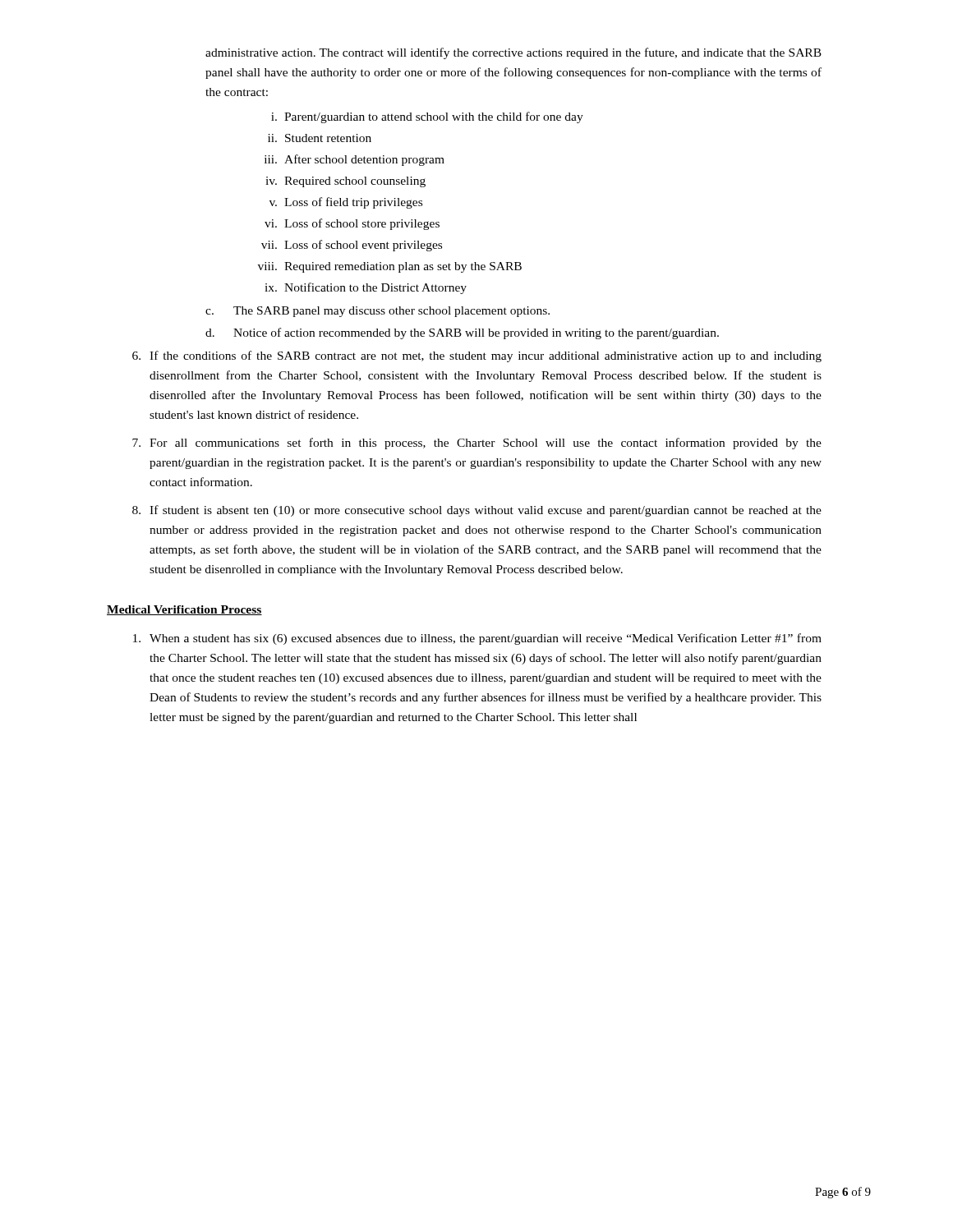The image size is (953, 1232).
Task: Point to the block beginning "d. Notice of action recommended by the SARB"
Action: [x=513, y=333]
